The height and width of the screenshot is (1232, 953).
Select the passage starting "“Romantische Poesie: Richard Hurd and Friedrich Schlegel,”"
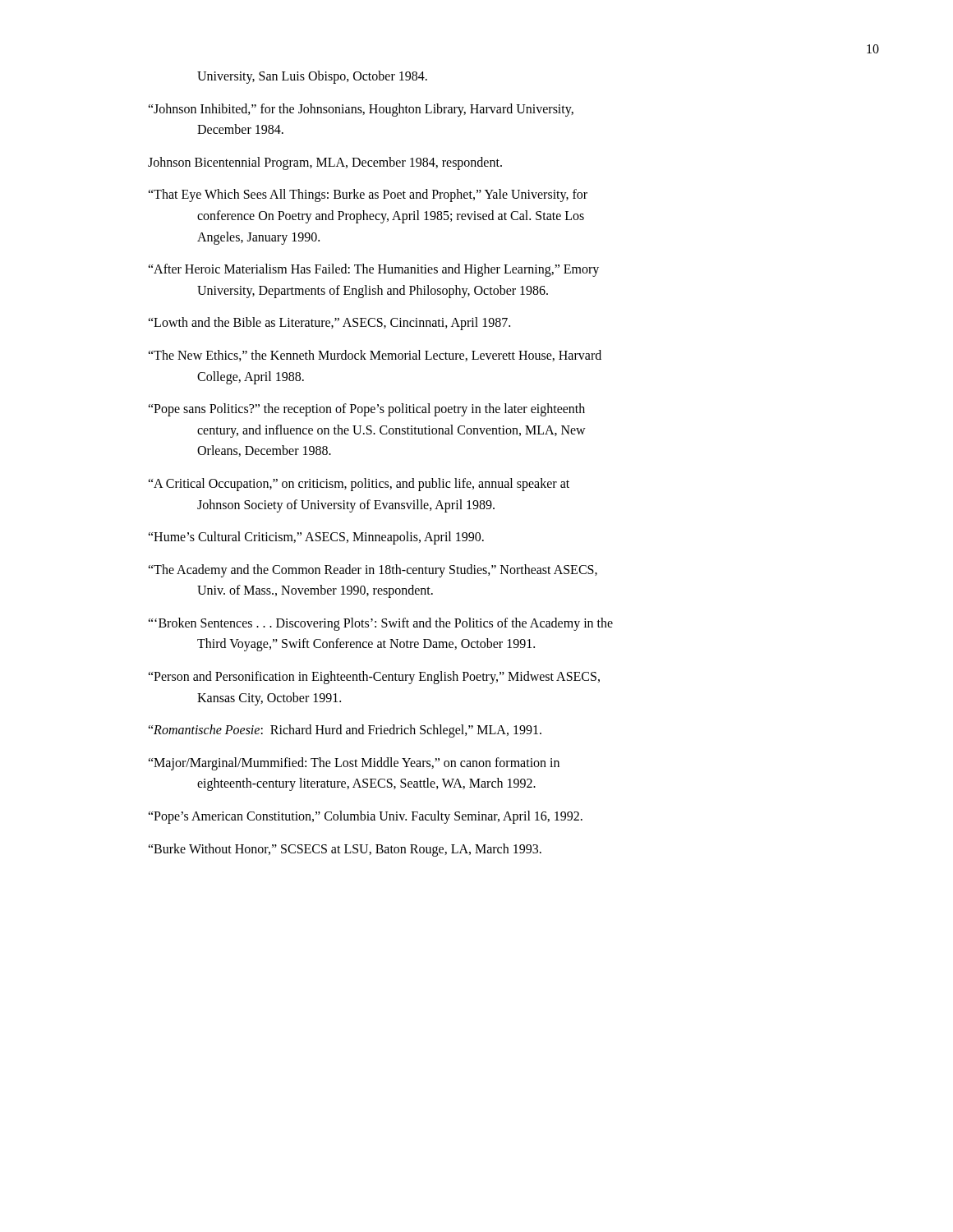coord(345,730)
